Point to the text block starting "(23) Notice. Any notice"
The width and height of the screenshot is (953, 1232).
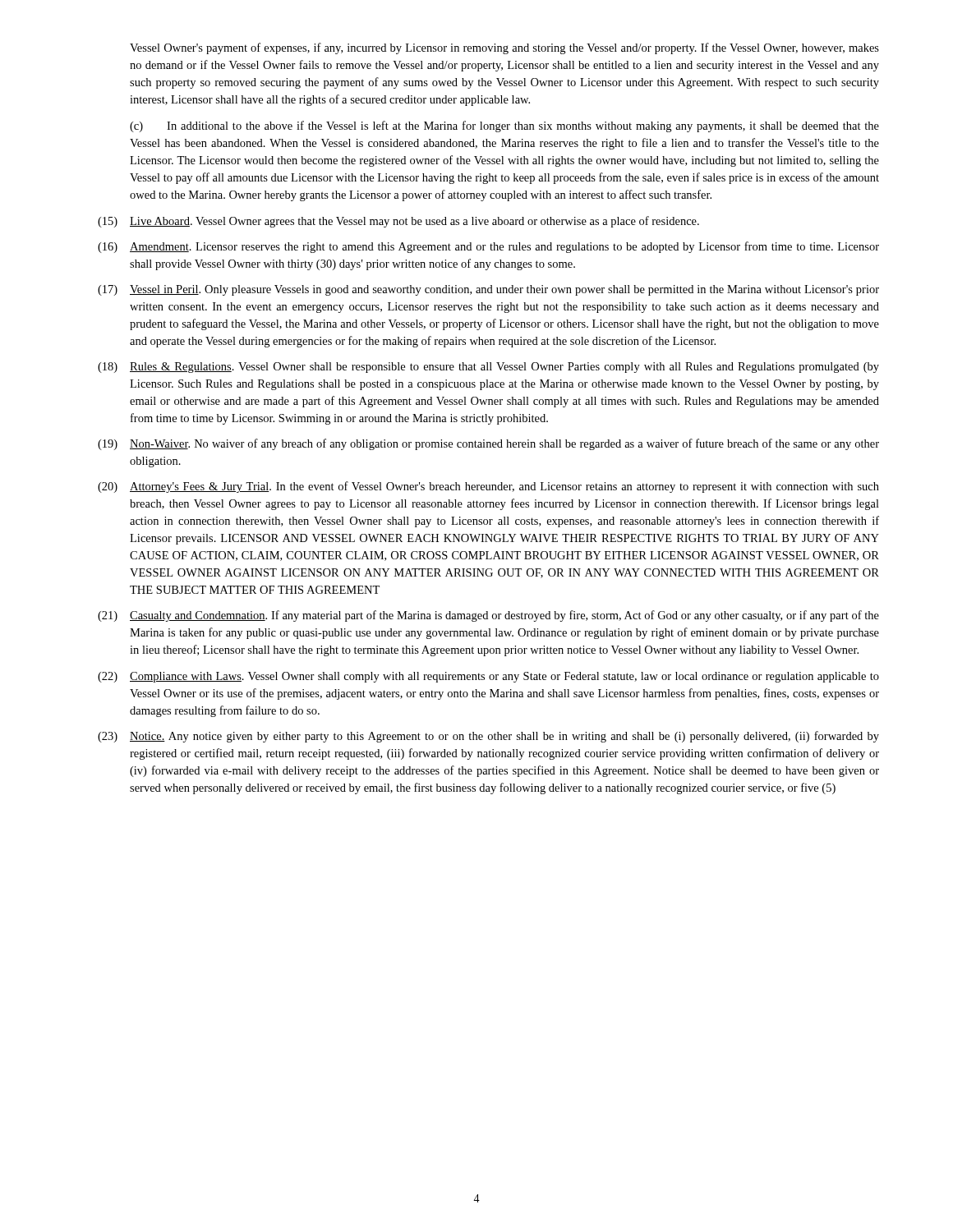coord(476,762)
